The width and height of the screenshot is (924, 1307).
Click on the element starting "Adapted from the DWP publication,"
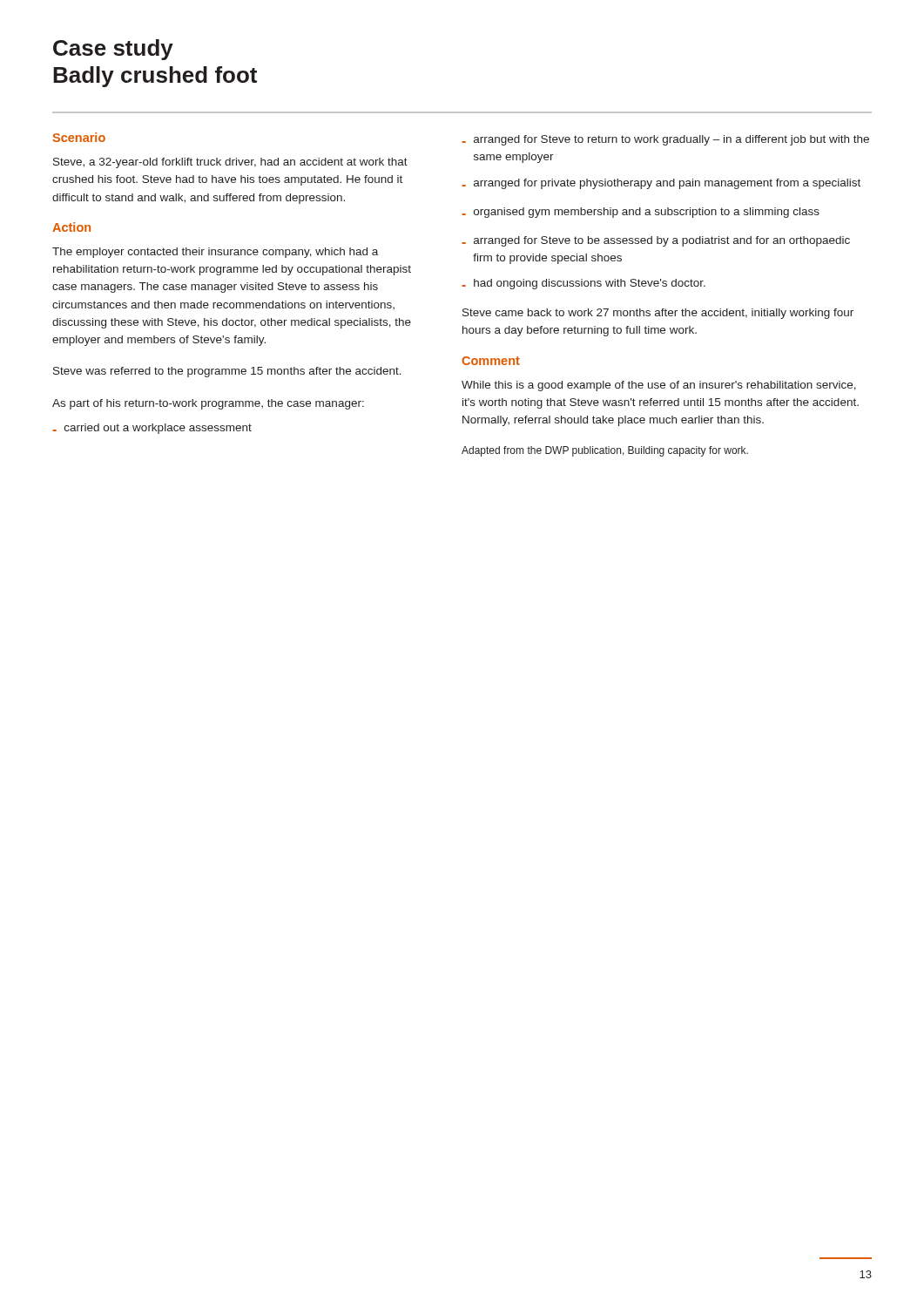click(x=666, y=451)
